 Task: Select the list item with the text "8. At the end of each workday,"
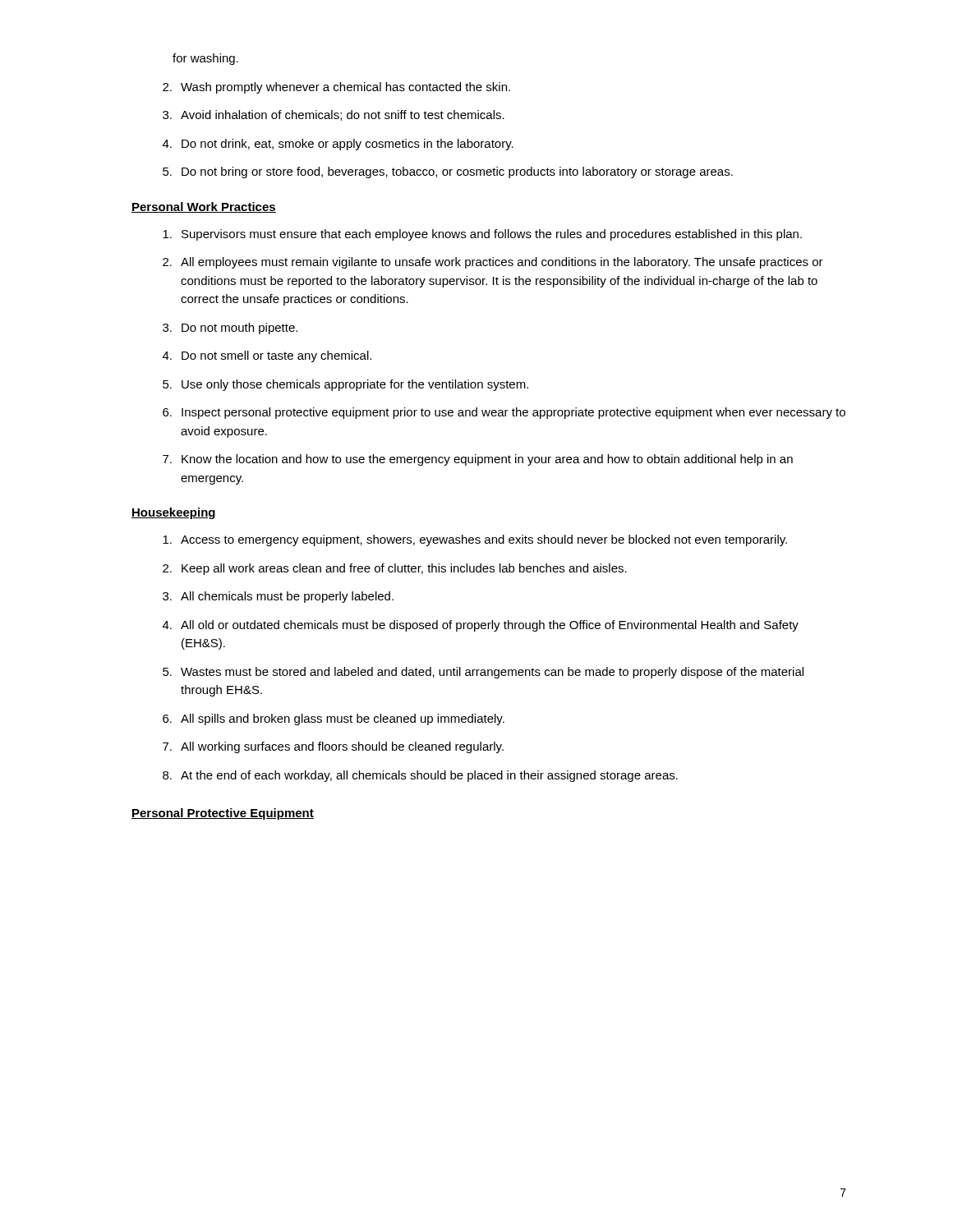(x=495, y=775)
